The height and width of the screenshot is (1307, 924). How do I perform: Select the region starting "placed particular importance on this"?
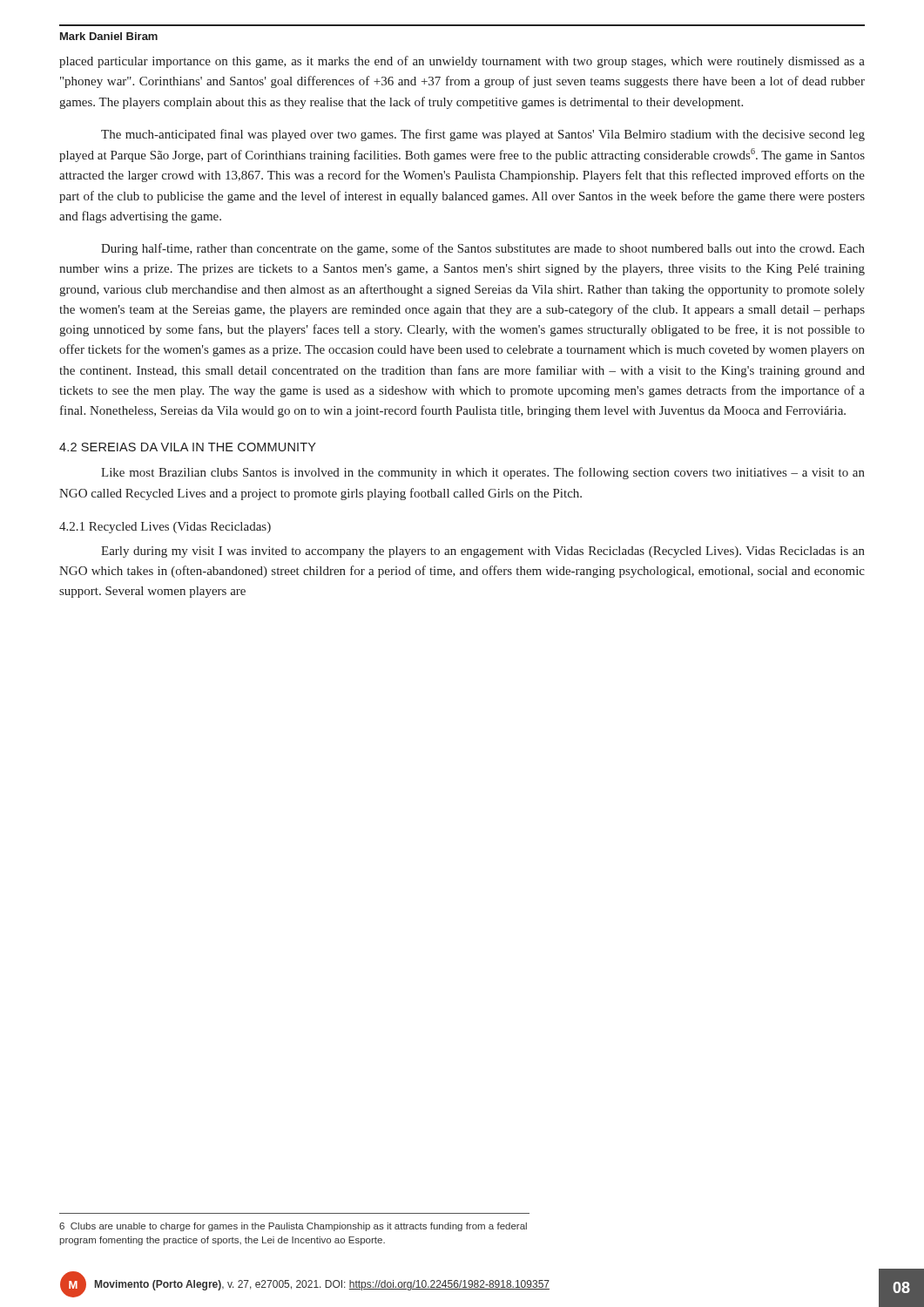click(x=462, y=82)
